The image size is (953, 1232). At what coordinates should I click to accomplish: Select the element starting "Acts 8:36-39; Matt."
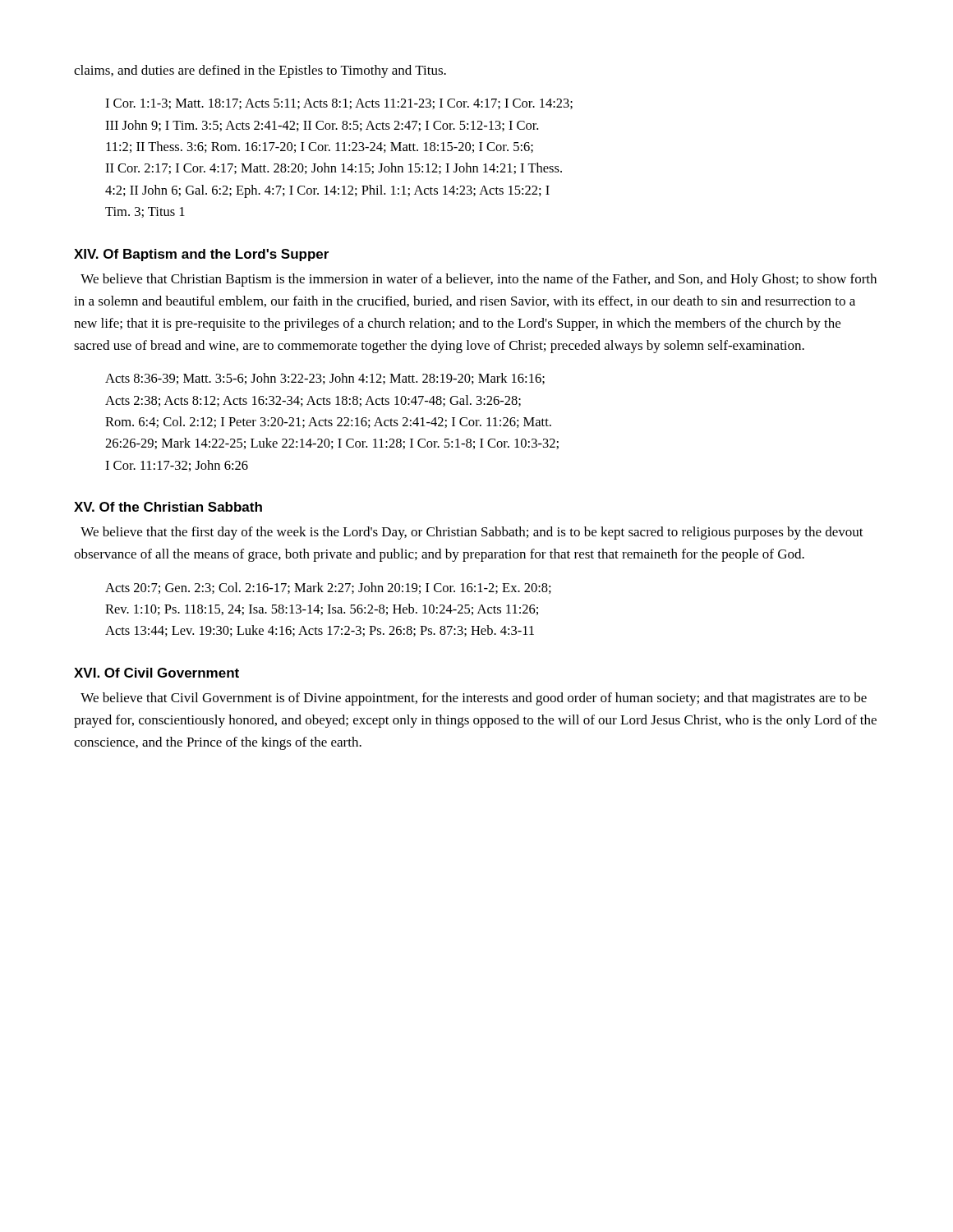(x=332, y=422)
